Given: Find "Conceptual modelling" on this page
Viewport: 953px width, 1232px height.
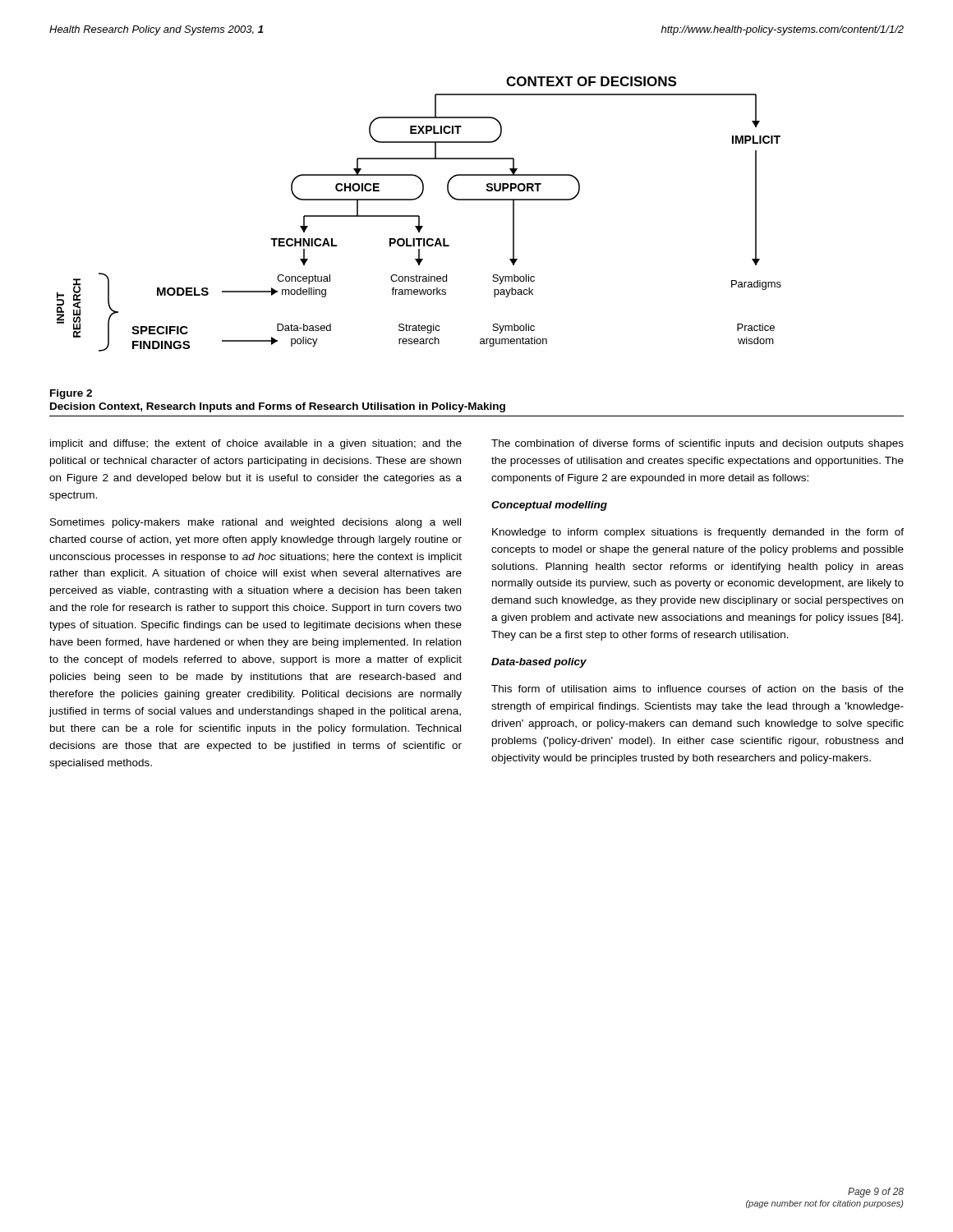Looking at the screenshot, I should [x=549, y=506].
